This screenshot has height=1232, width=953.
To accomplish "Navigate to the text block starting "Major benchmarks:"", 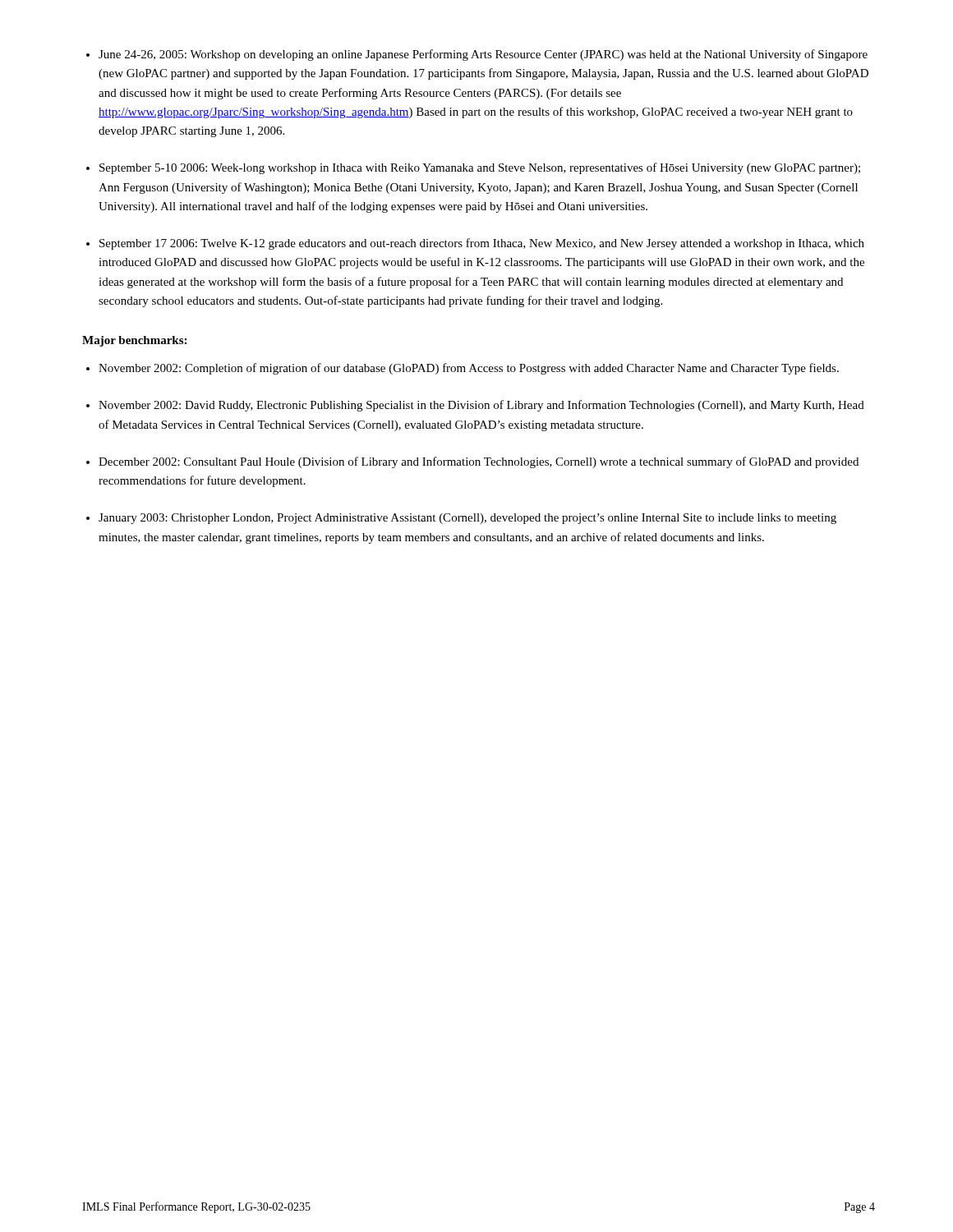I will tap(135, 340).
